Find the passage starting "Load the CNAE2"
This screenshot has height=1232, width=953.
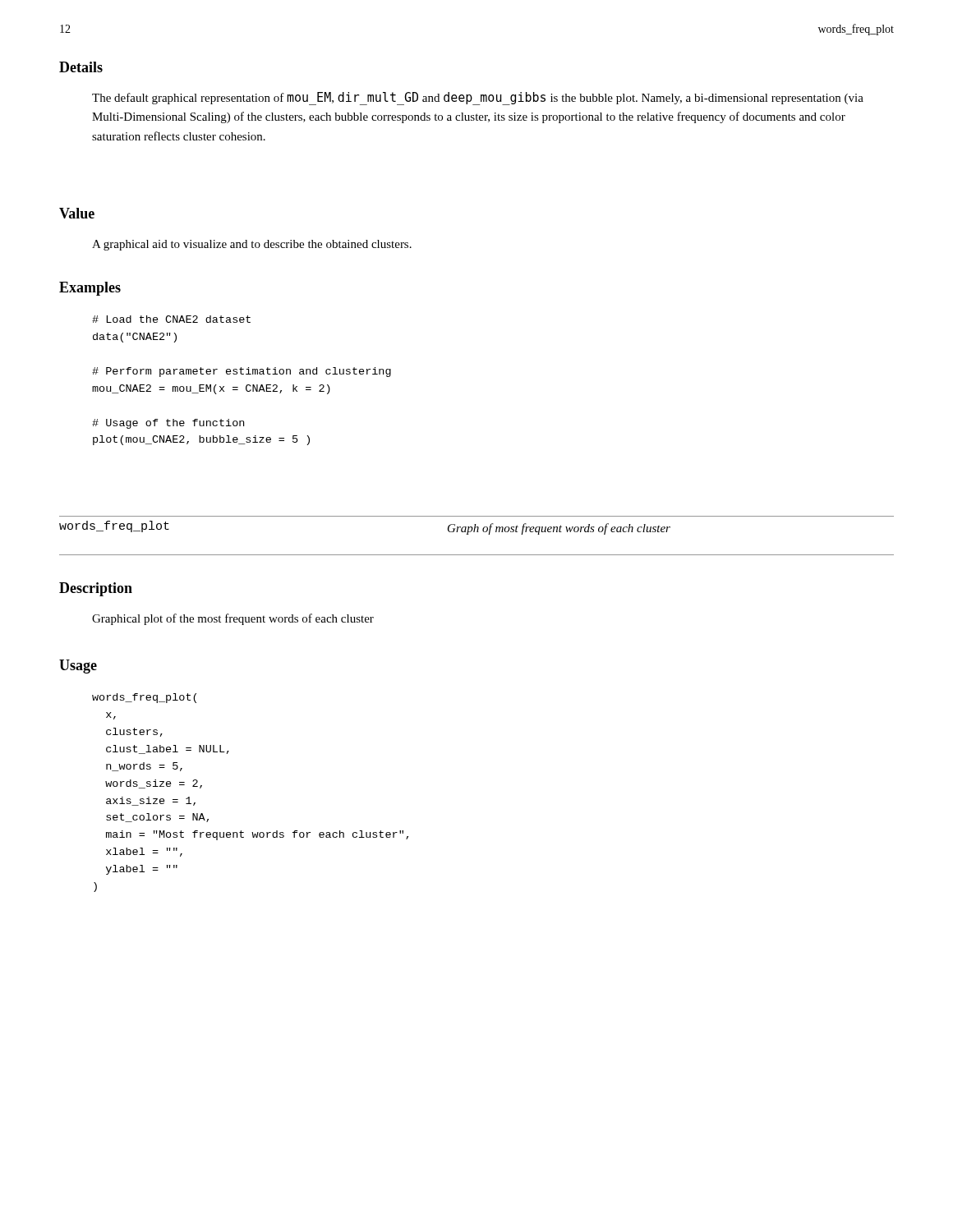pos(242,380)
